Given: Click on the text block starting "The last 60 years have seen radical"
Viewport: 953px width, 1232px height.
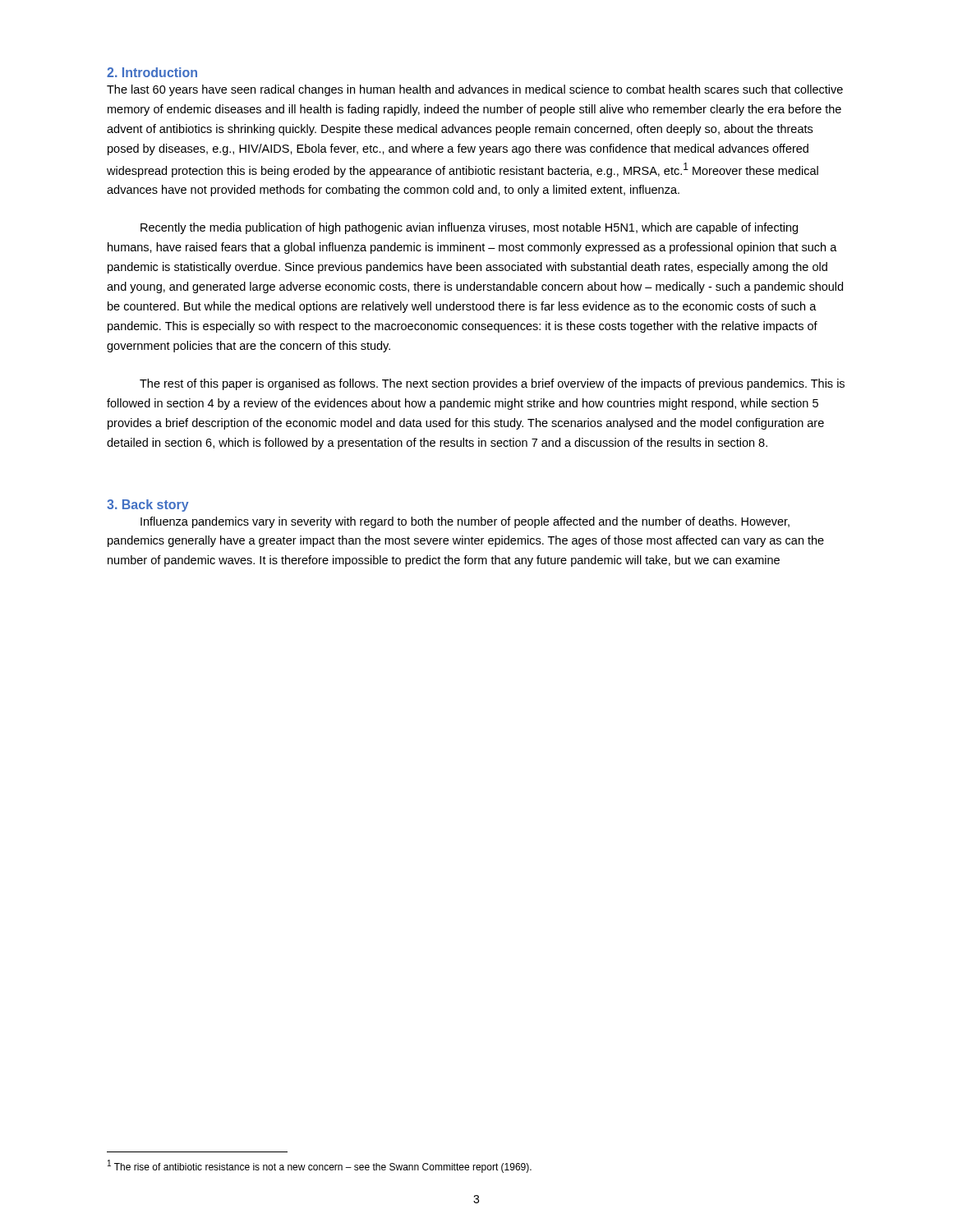Looking at the screenshot, I should (476, 141).
